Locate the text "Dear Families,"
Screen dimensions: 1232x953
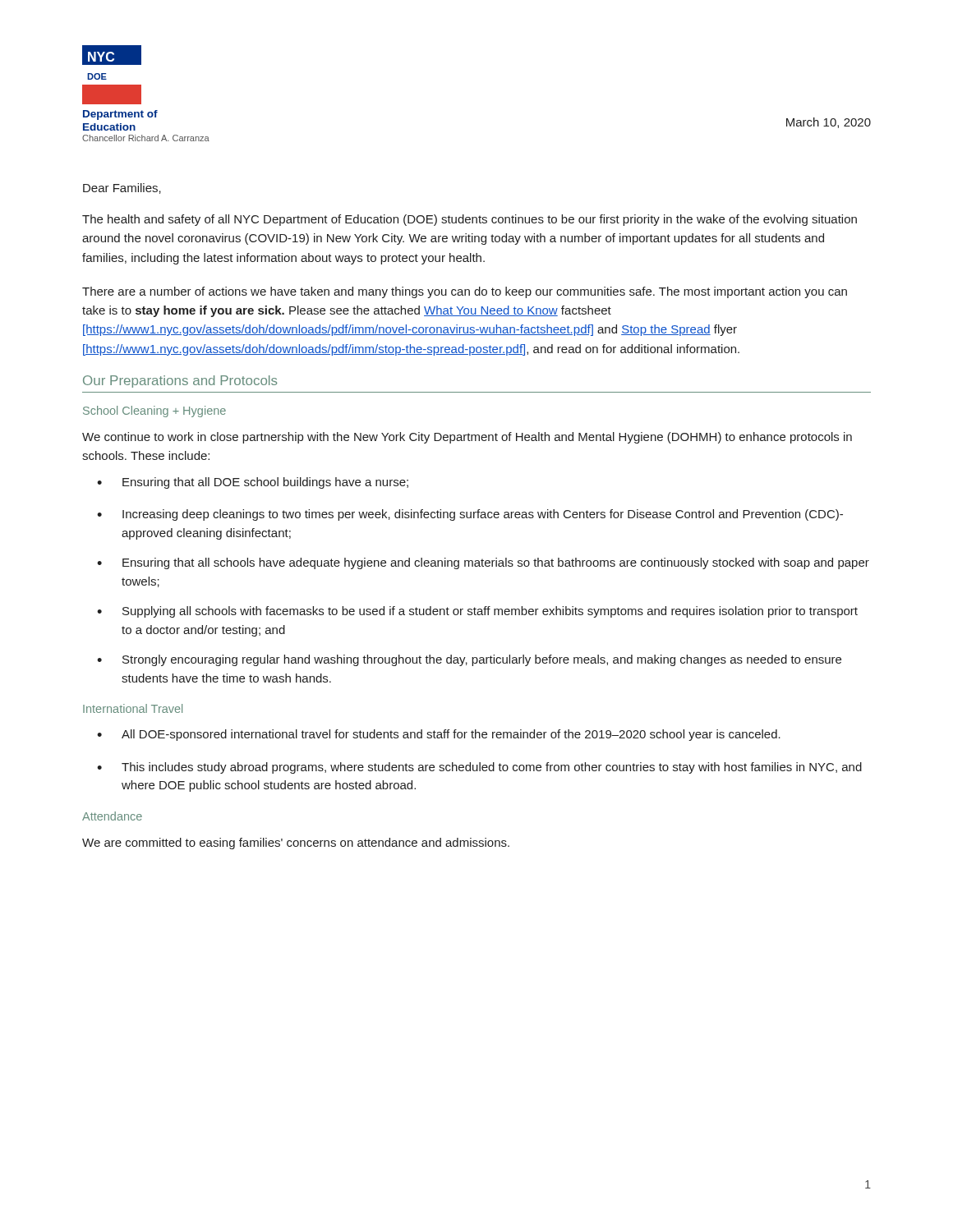point(122,188)
